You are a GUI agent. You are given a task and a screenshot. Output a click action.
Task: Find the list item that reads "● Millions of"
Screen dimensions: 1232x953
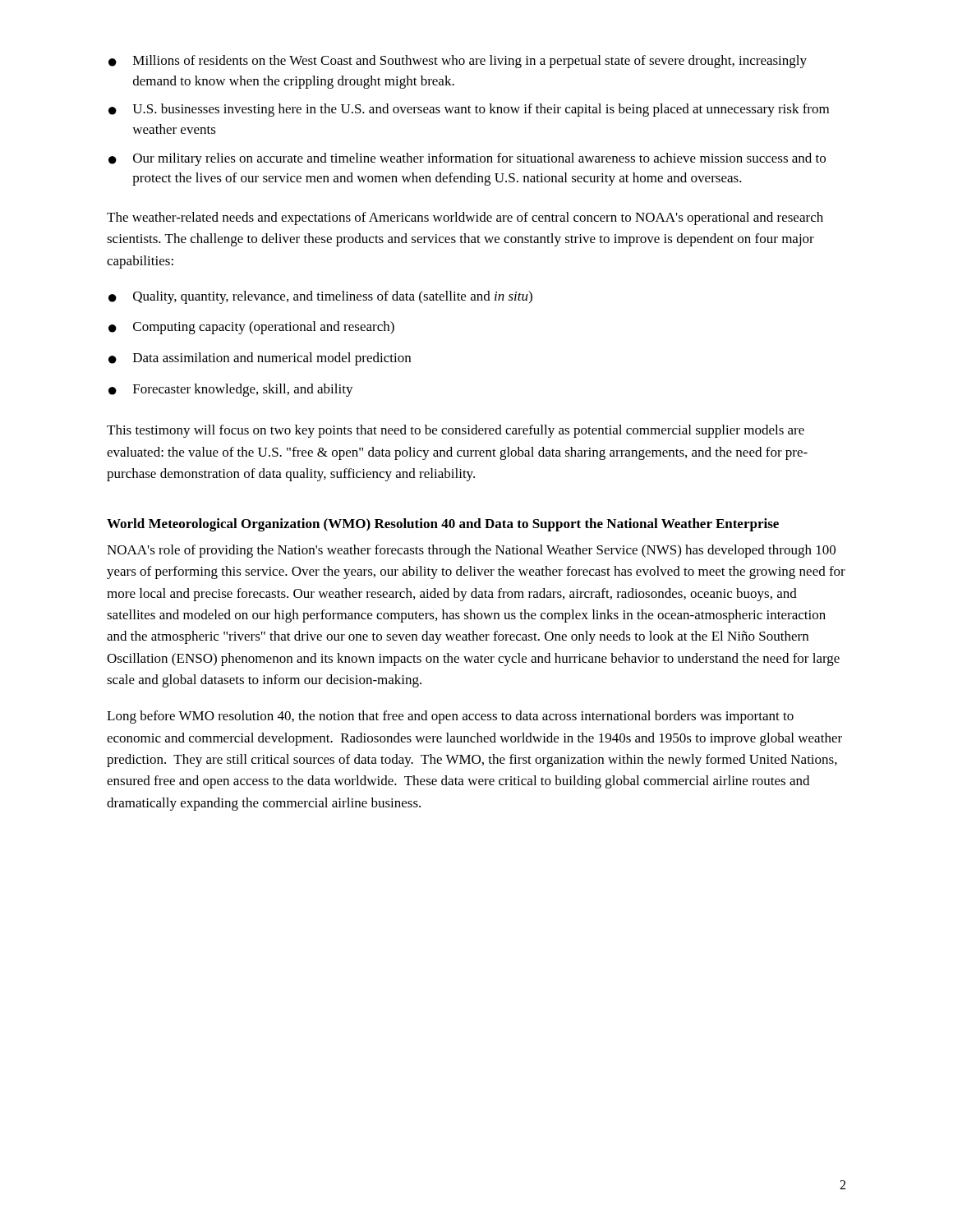(476, 71)
